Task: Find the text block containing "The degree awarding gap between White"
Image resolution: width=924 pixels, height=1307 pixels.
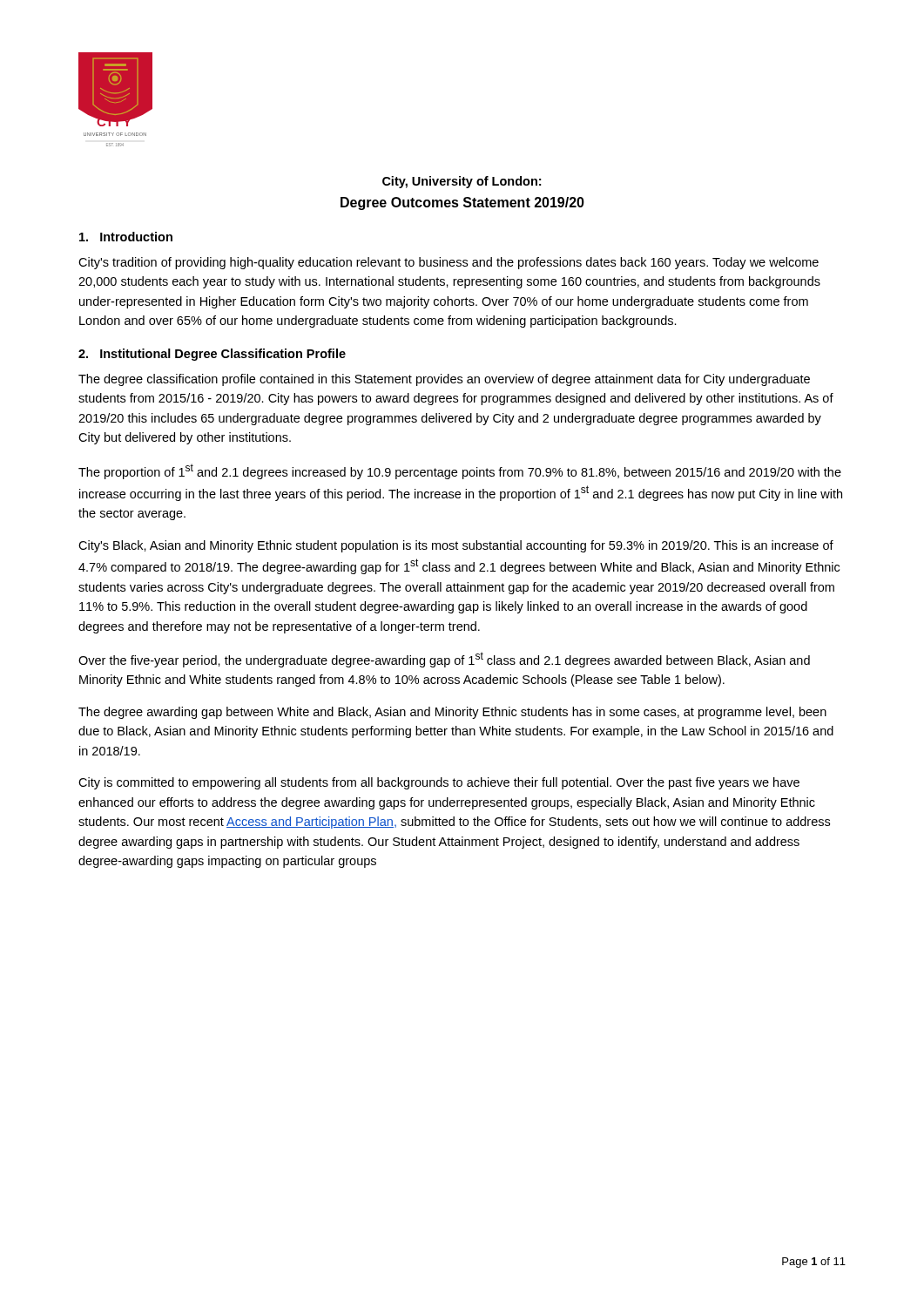Action: point(456,731)
